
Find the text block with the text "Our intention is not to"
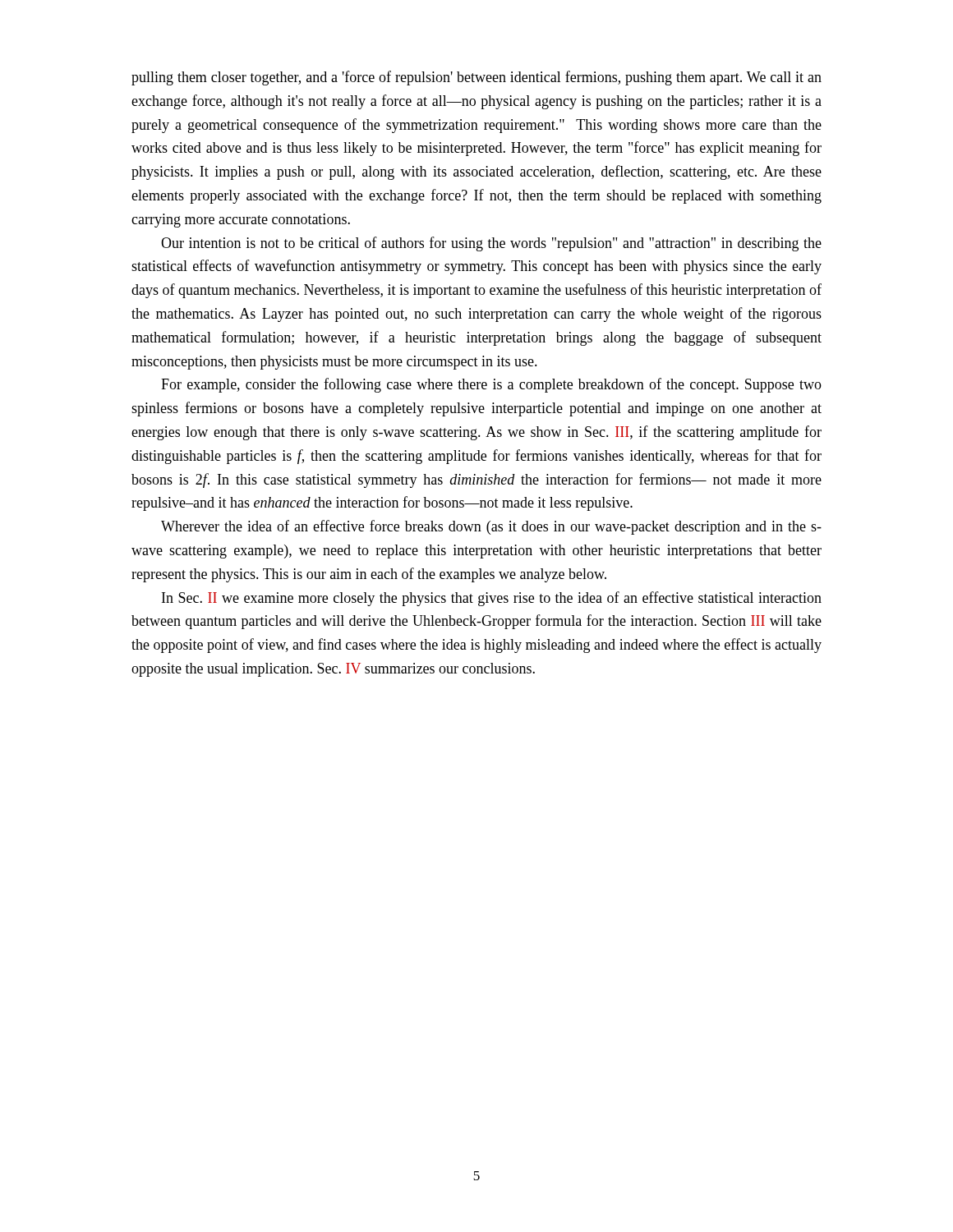click(x=476, y=302)
